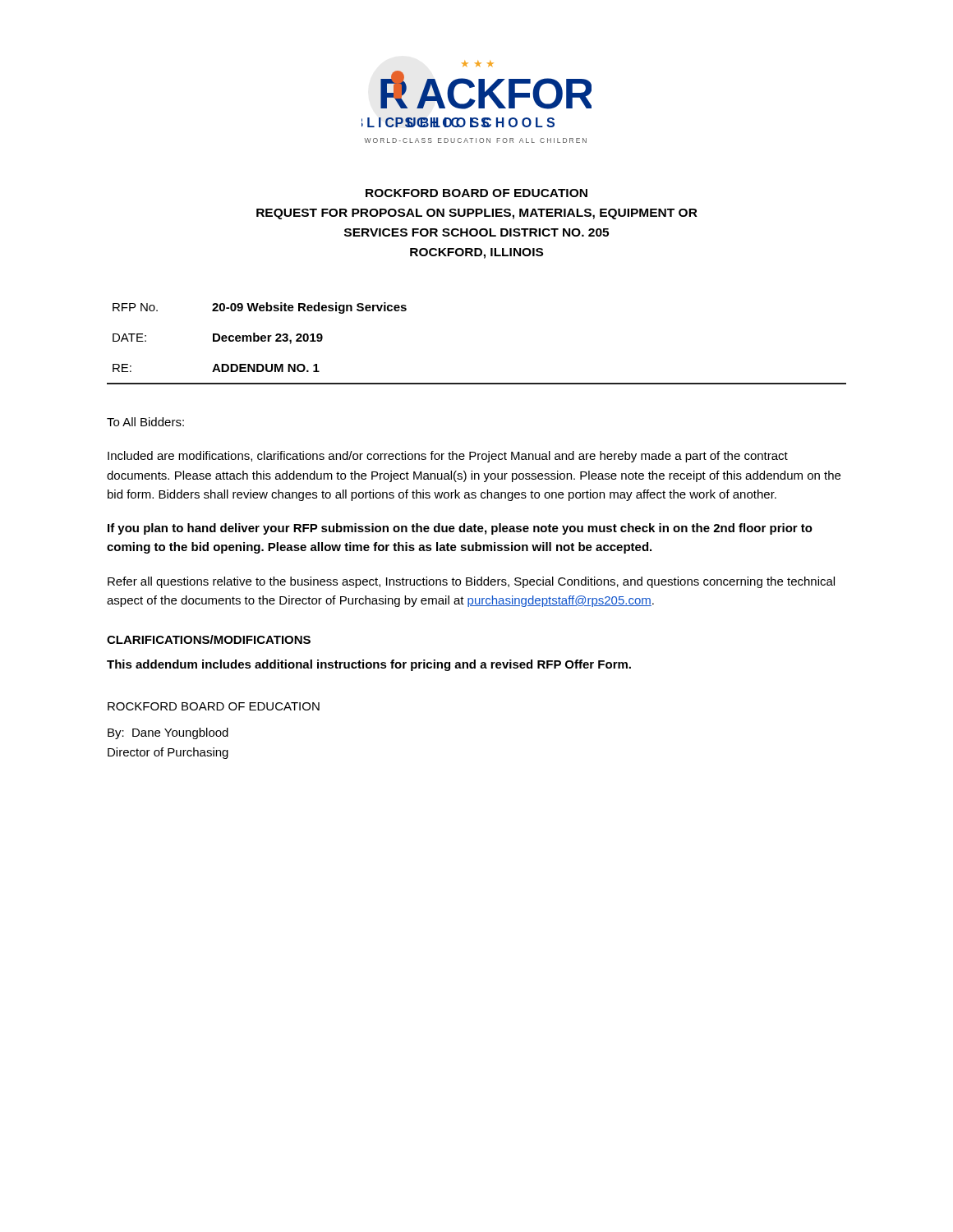Find the text block that says "ROCKFORD BOARD OF"
The image size is (953, 1232).
tap(214, 706)
